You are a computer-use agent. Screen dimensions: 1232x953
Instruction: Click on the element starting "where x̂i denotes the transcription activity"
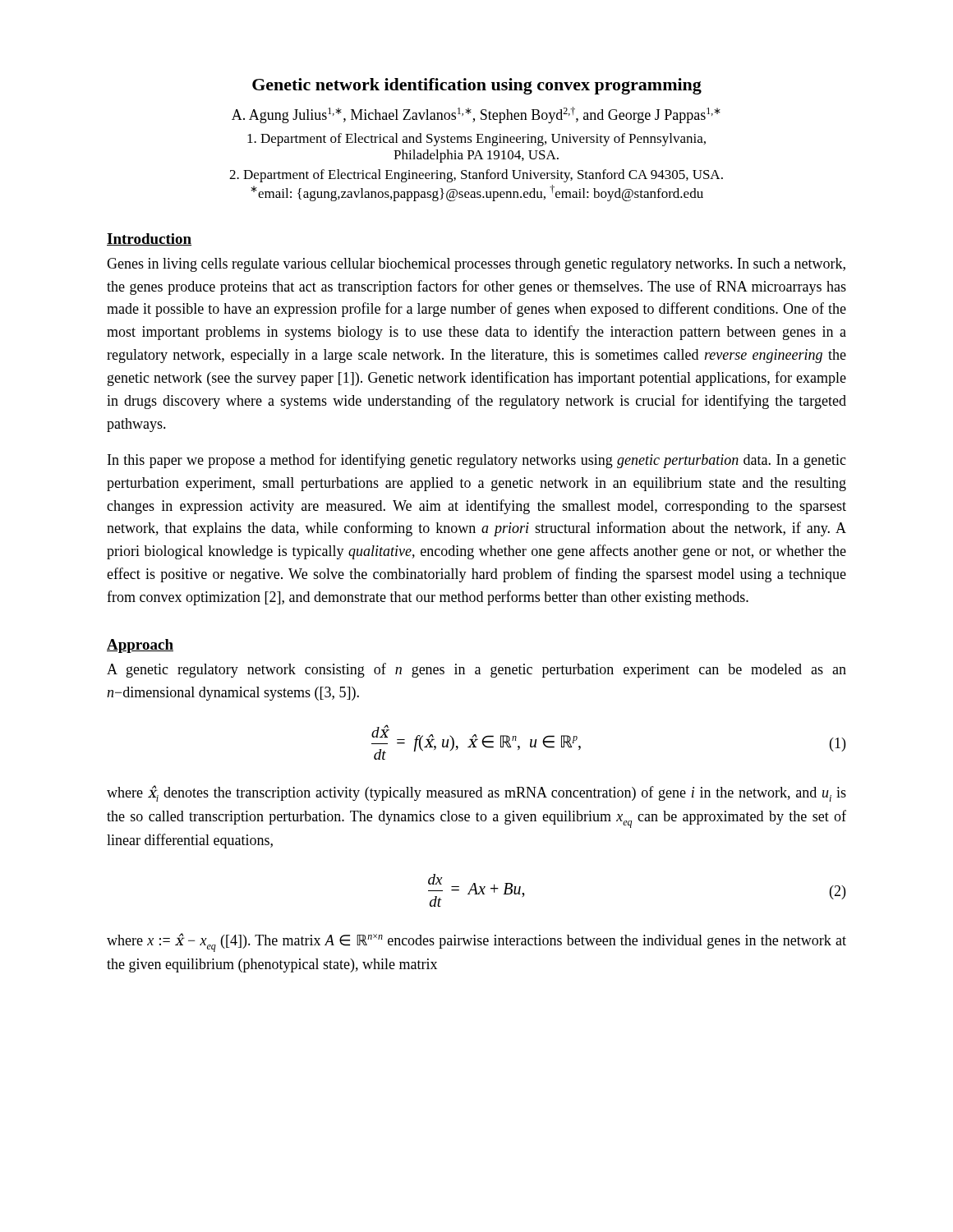476,816
